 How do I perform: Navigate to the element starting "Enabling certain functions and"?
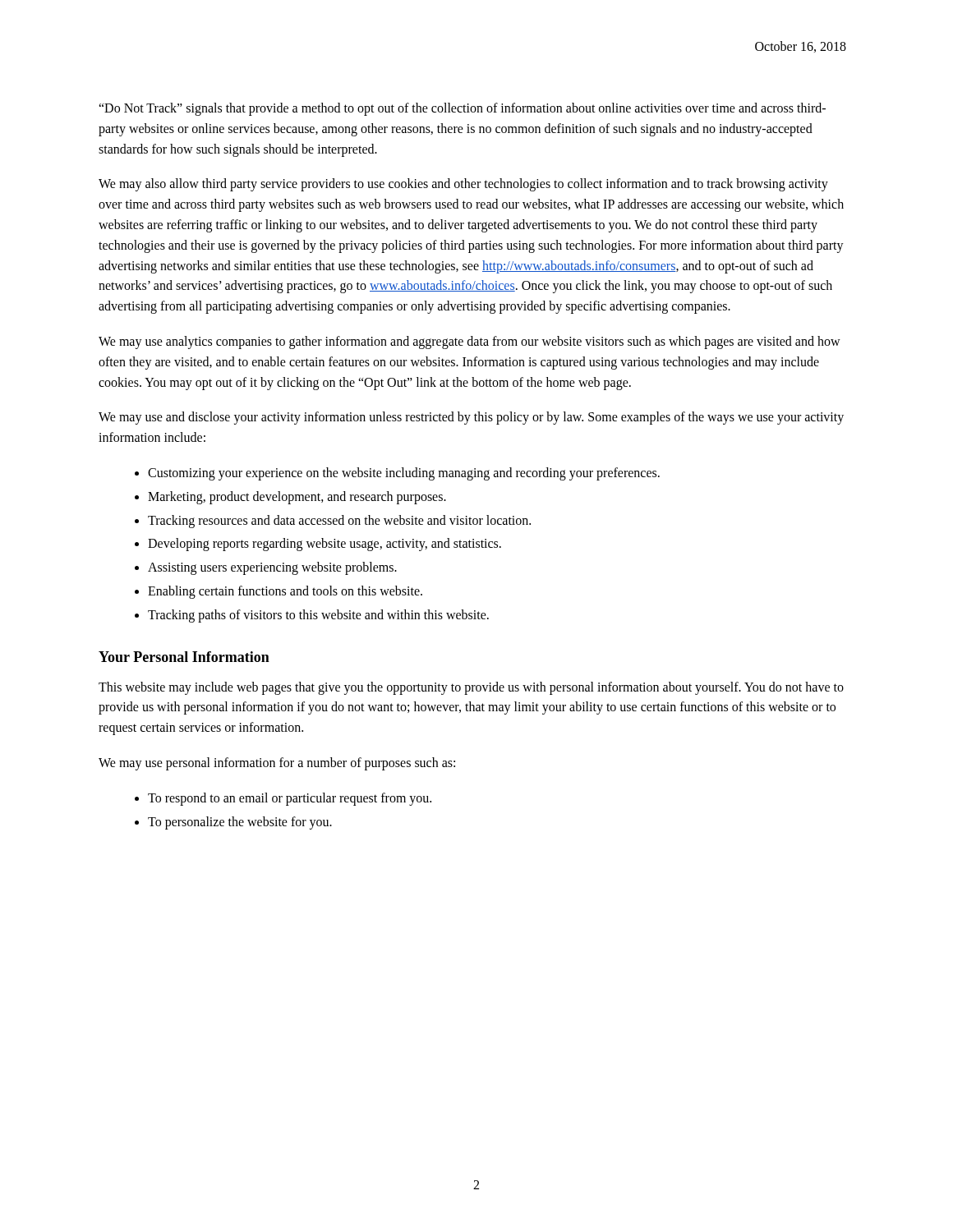[x=286, y=591]
